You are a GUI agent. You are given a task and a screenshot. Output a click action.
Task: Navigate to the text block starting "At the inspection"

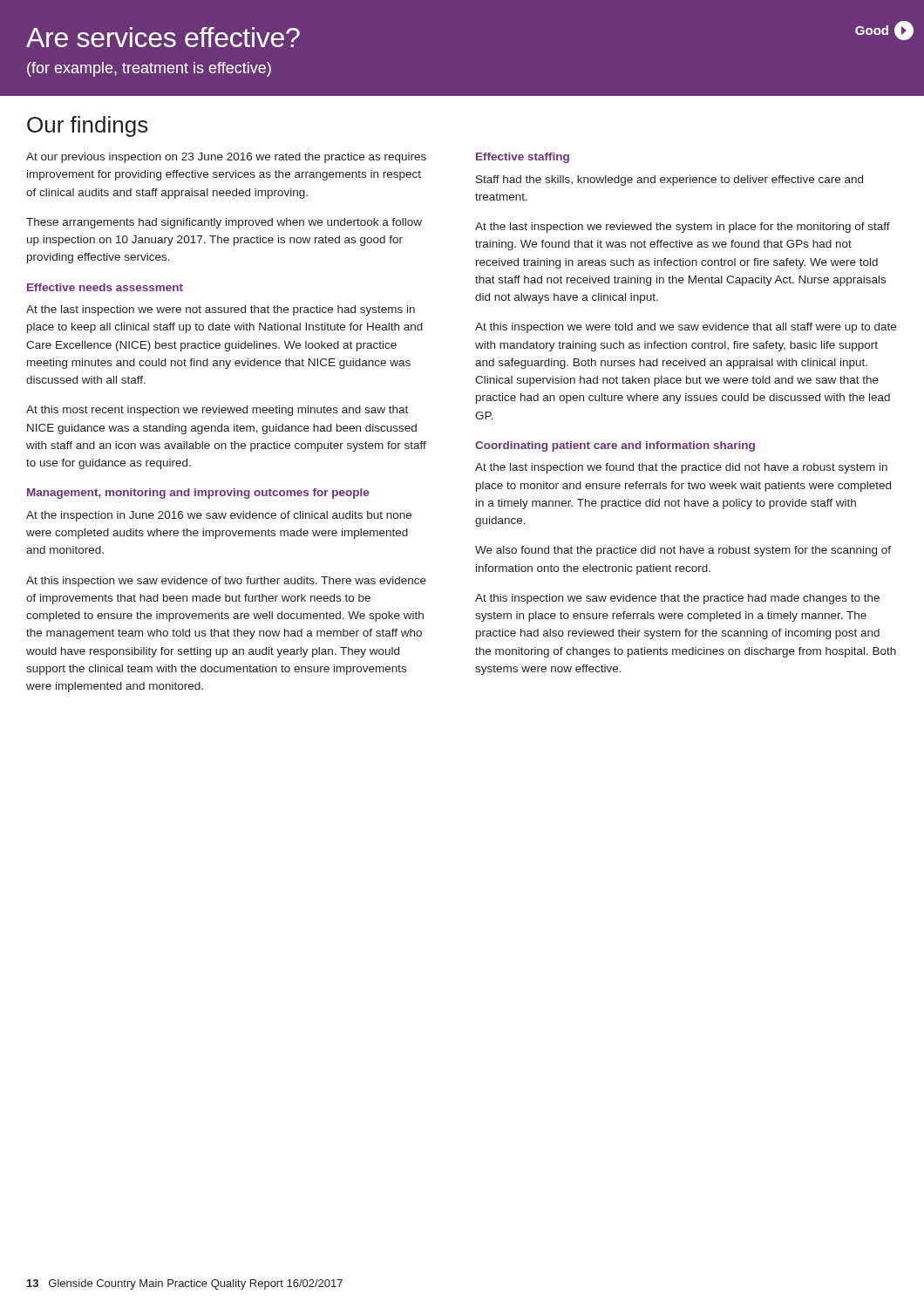(x=219, y=532)
